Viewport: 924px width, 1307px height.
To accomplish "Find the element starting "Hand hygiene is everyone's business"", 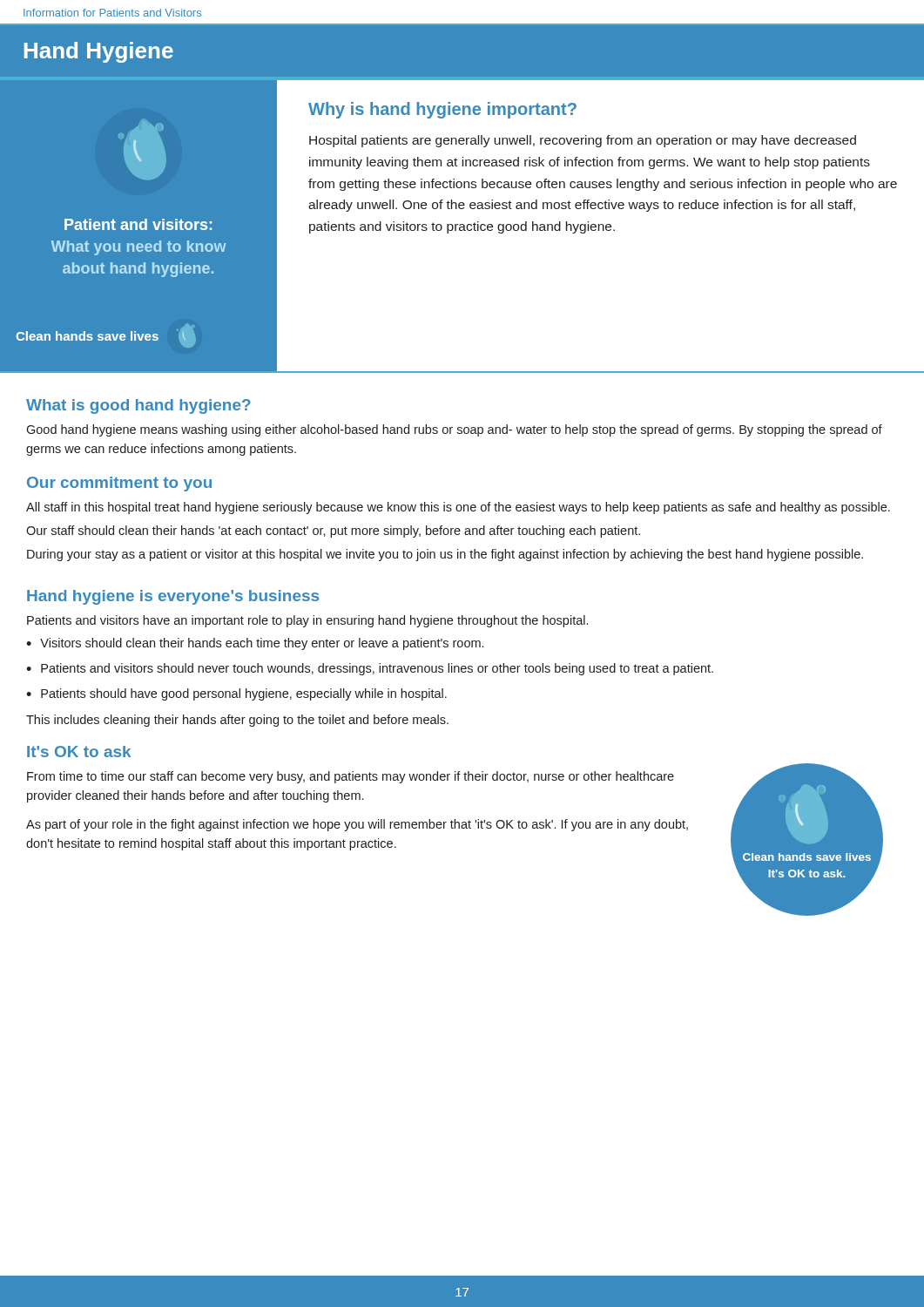I will tap(173, 595).
